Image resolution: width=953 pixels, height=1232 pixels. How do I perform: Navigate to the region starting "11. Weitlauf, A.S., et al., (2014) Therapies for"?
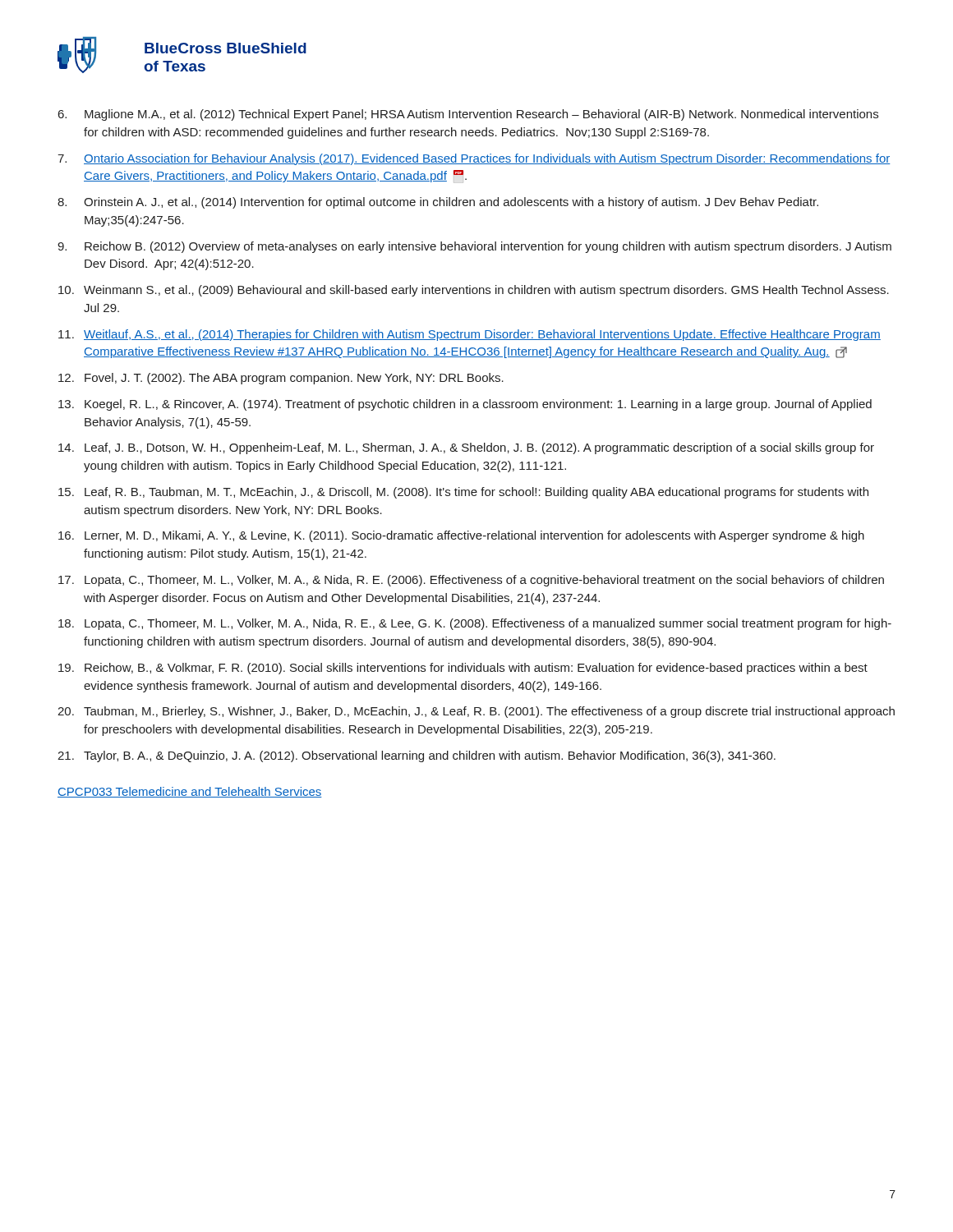[x=476, y=343]
